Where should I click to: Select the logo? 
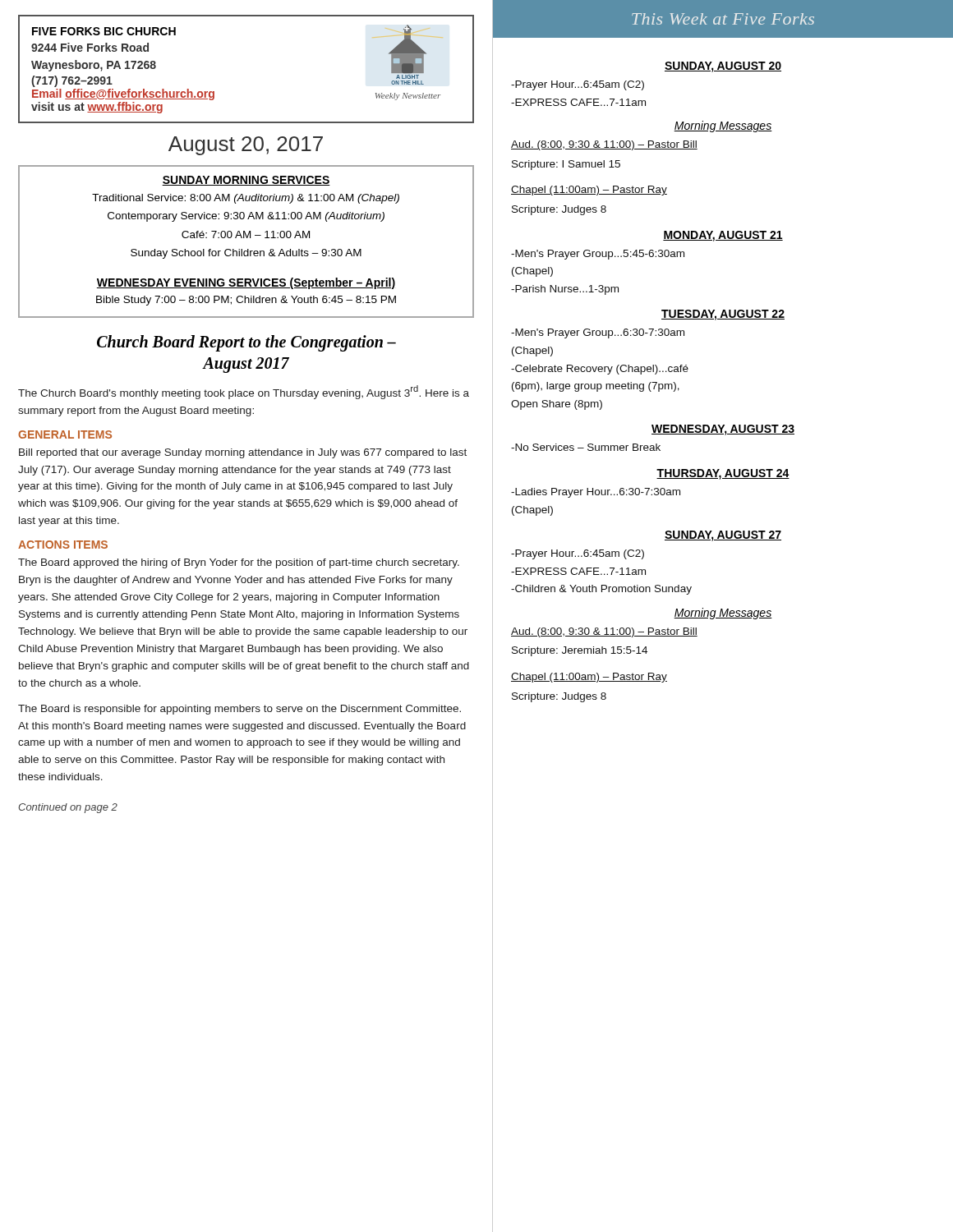point(408,62)
